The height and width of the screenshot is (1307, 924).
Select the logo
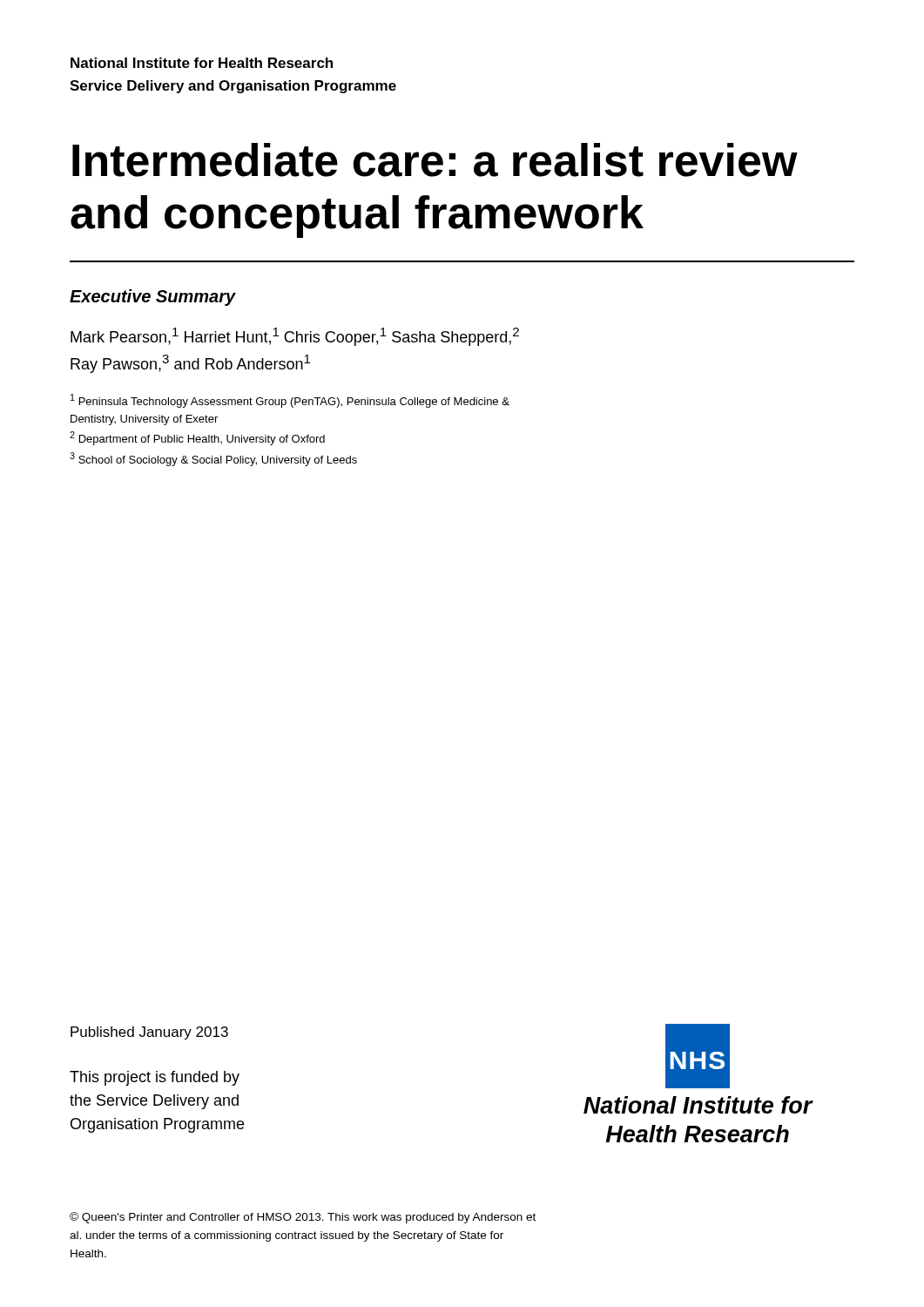click(x=698, y=1087)
